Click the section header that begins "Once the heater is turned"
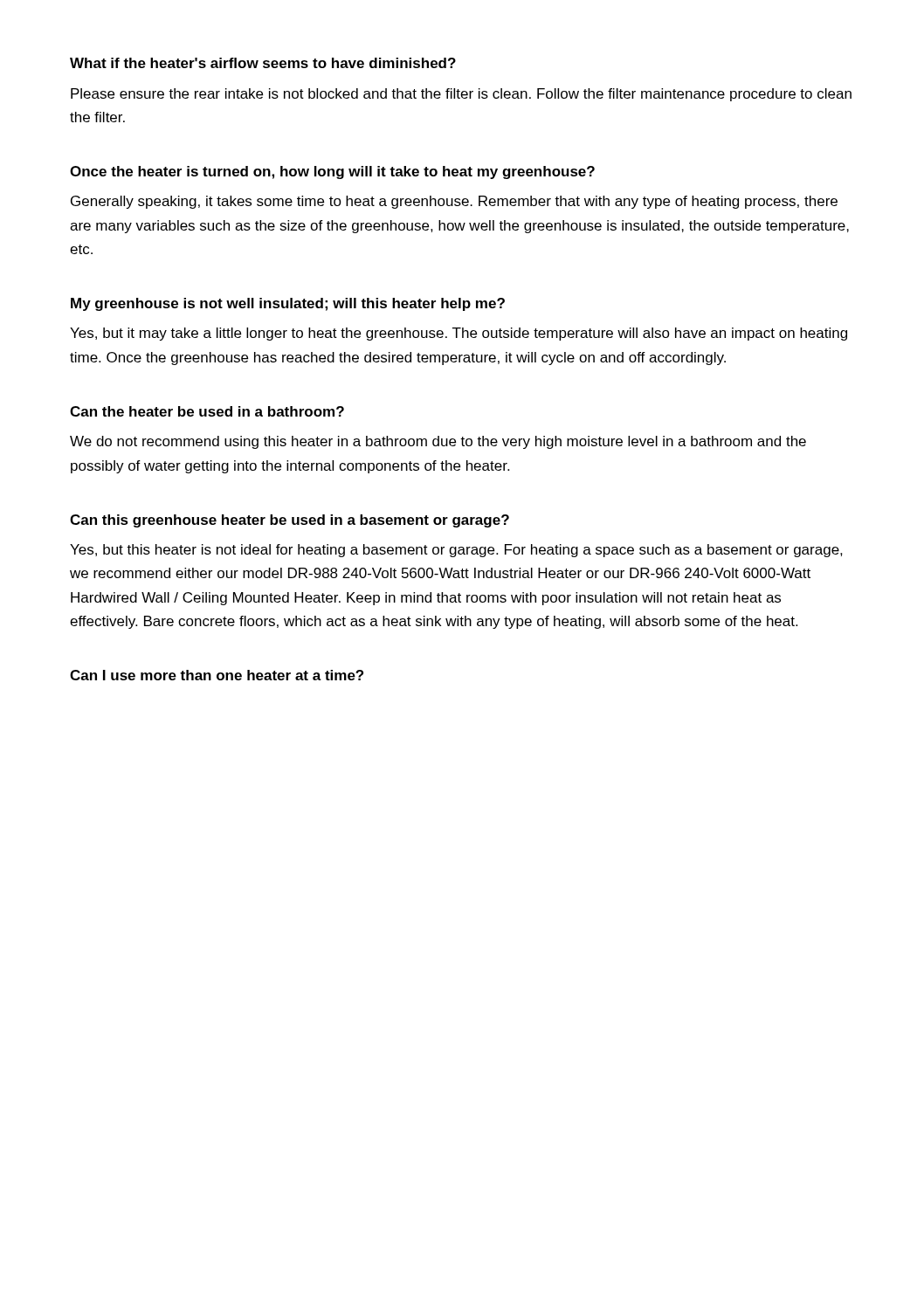 pos(333,171)
